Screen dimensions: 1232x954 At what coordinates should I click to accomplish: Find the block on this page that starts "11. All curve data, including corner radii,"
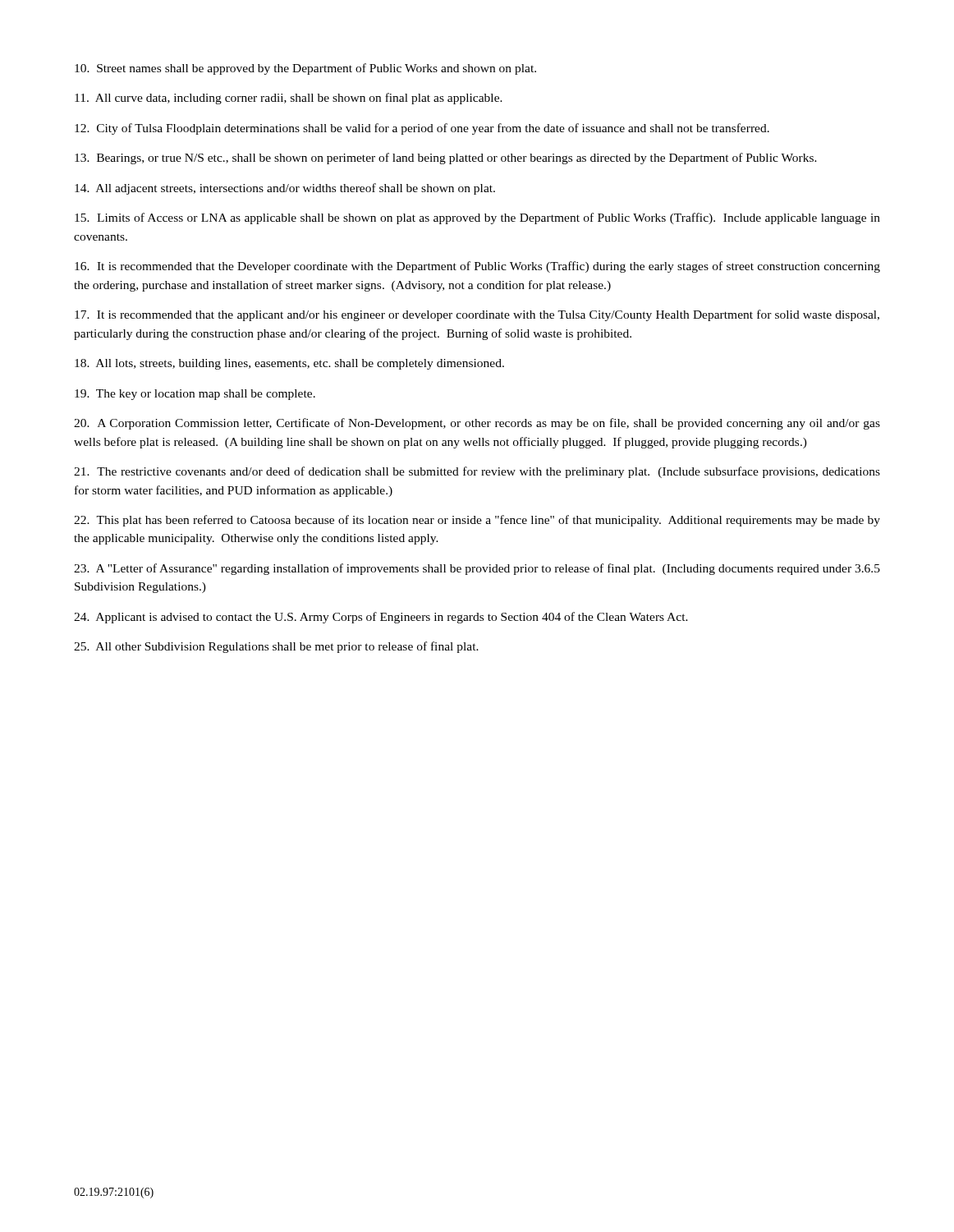point(288,98)
